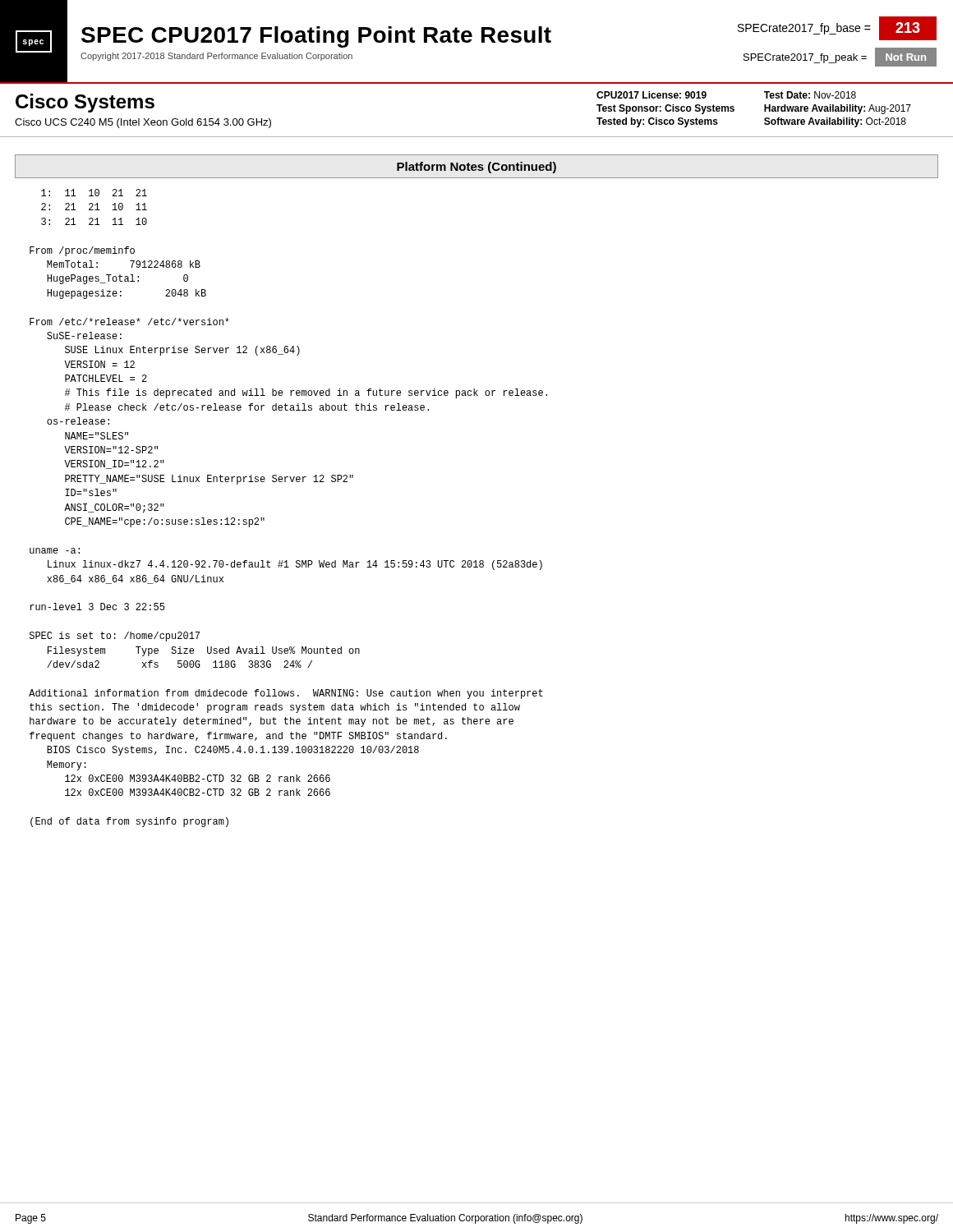This screenshot has width=953, height=1232.
Task: Click the passage that begins "Cisco UCS C240 M5 (Intel Xeon Gold 6154"
Action: click(143, 122)
